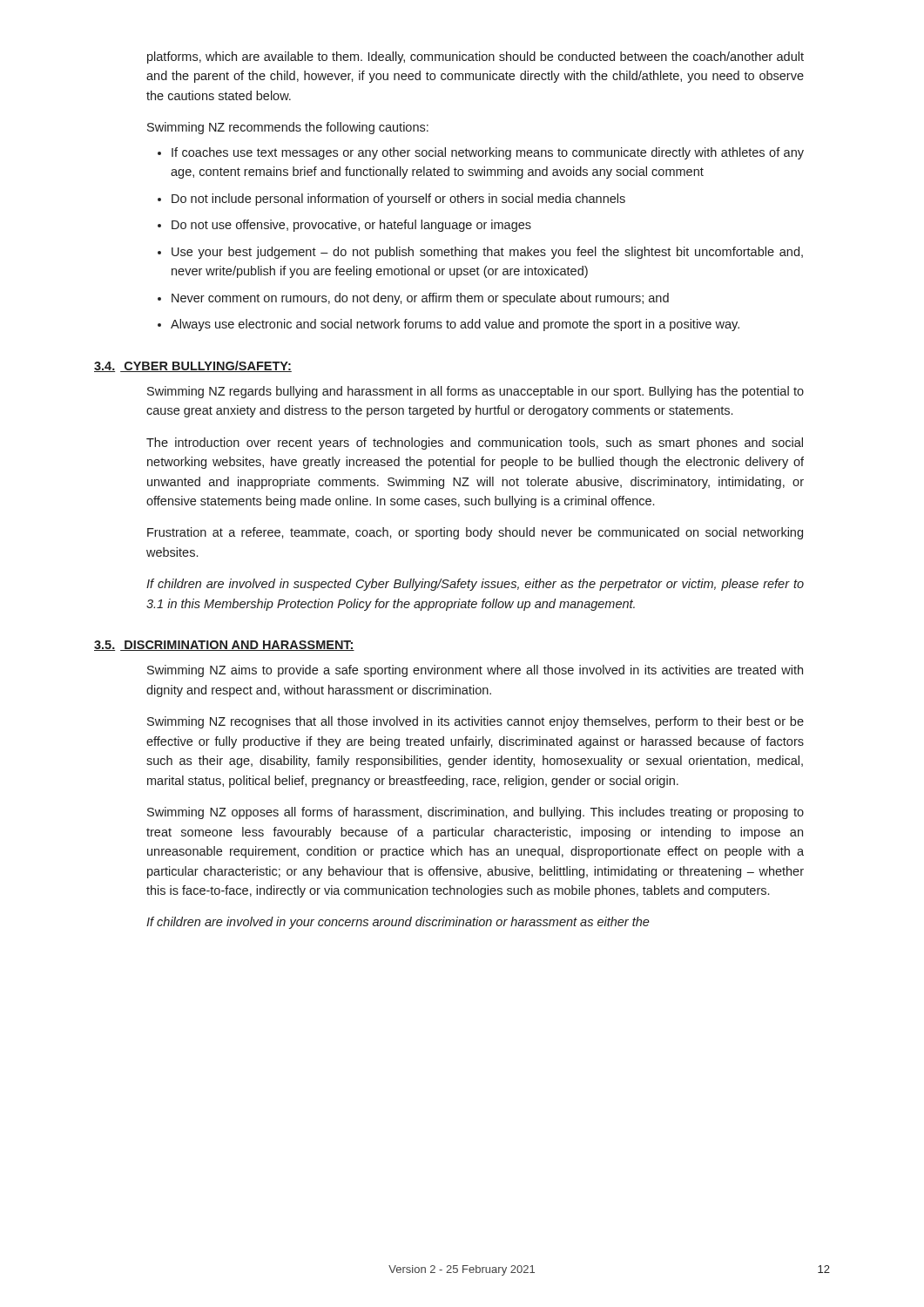924x1307 pixels.
Task: Navigate to the region starting "Always use electronic and social network"
Action: (456, 324)
